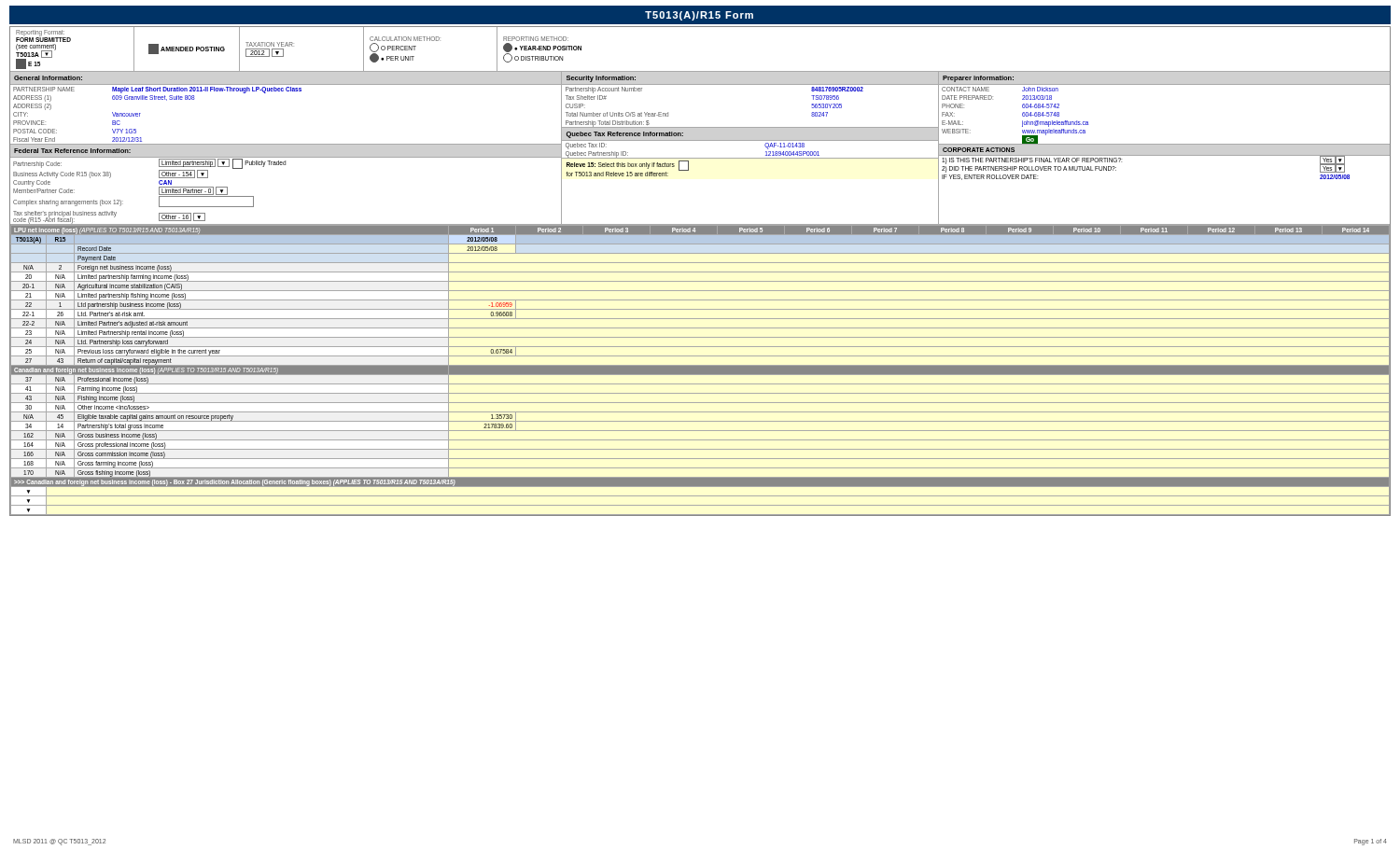Click on the passage starting "Preparer information:"
1400x850 pixels.
(x=978, y=78)
